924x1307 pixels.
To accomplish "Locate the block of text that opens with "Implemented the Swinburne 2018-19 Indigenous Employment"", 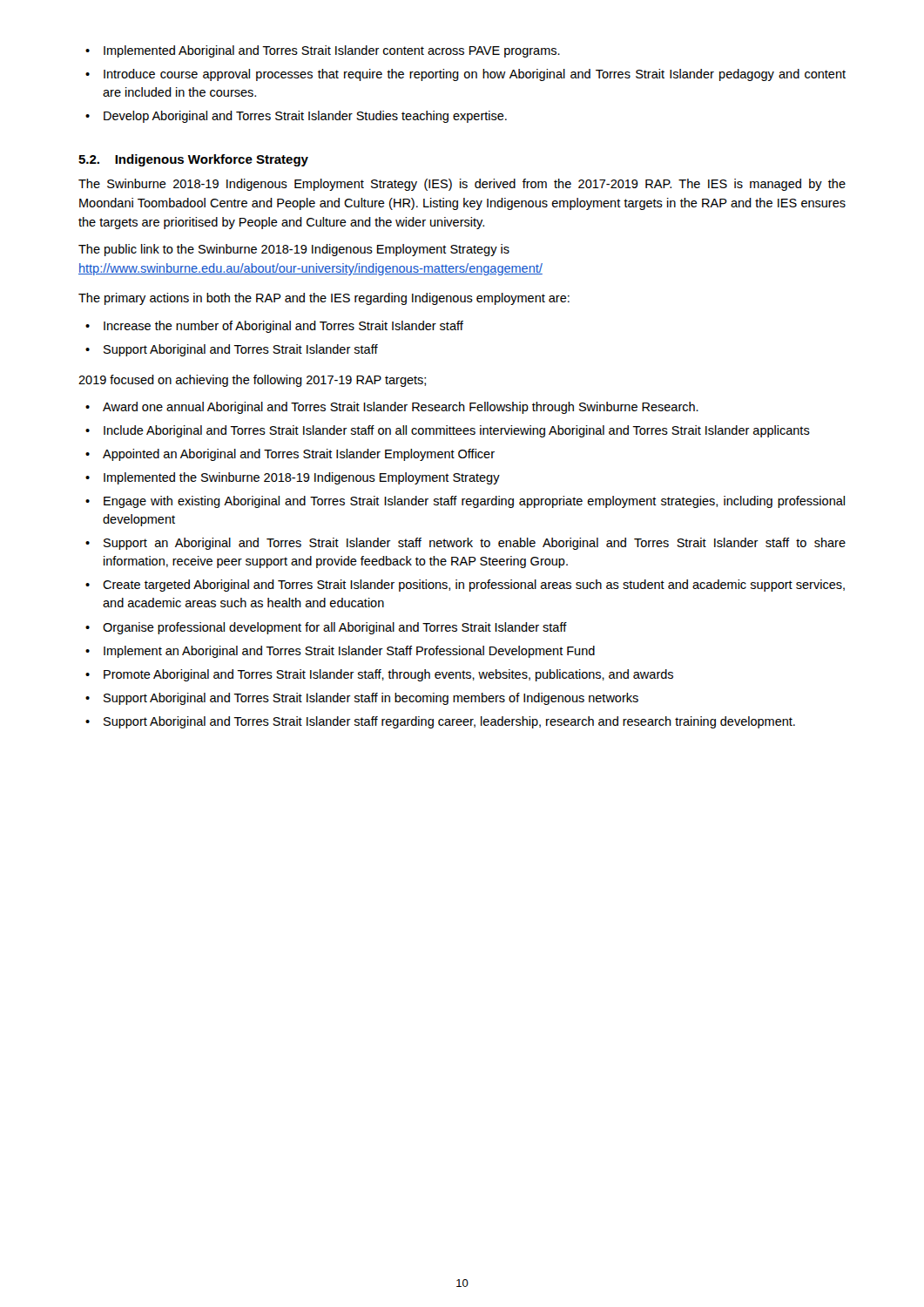I will 462,478.
